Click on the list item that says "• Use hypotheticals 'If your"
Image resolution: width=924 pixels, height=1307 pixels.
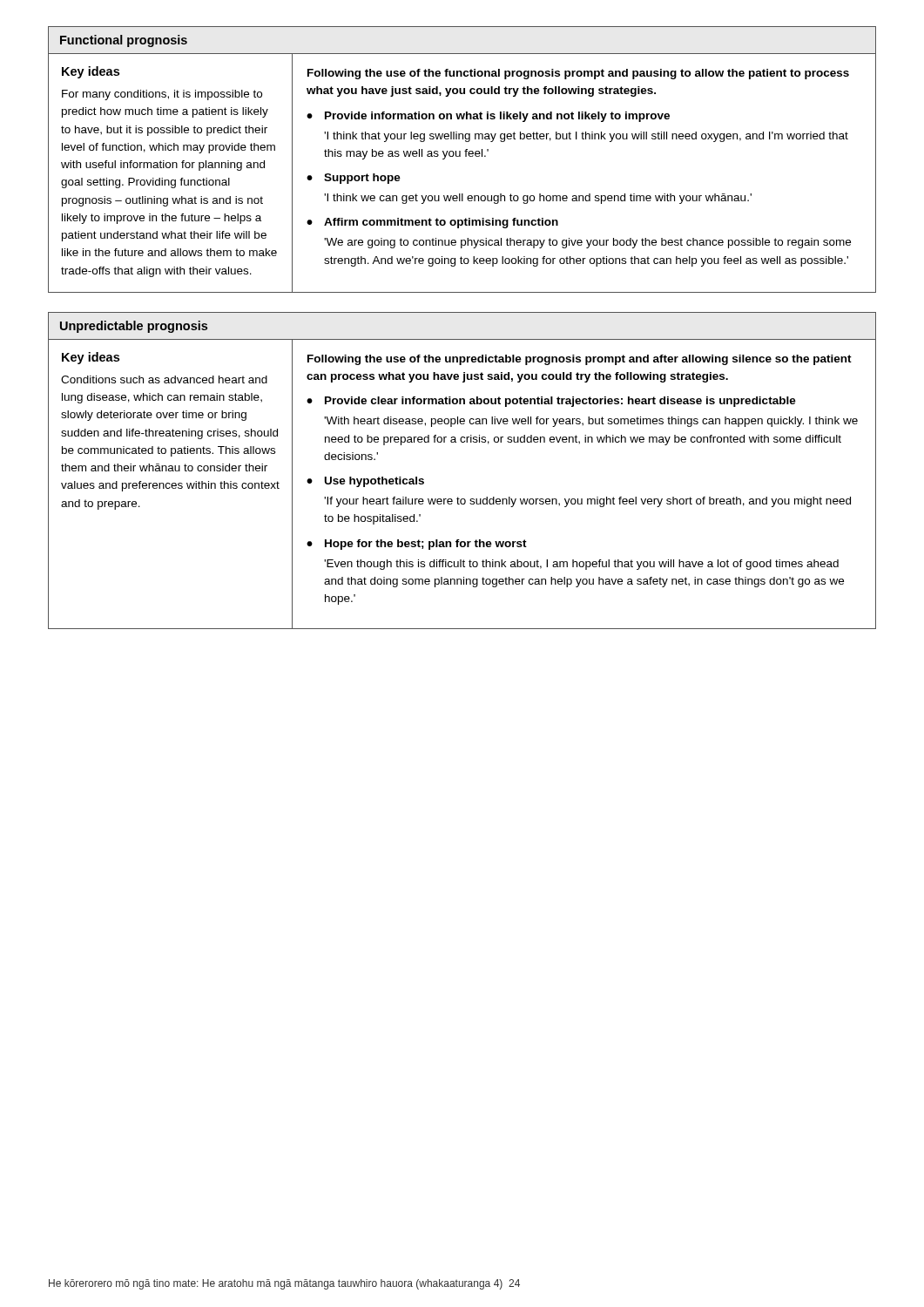tap(584, 501)
